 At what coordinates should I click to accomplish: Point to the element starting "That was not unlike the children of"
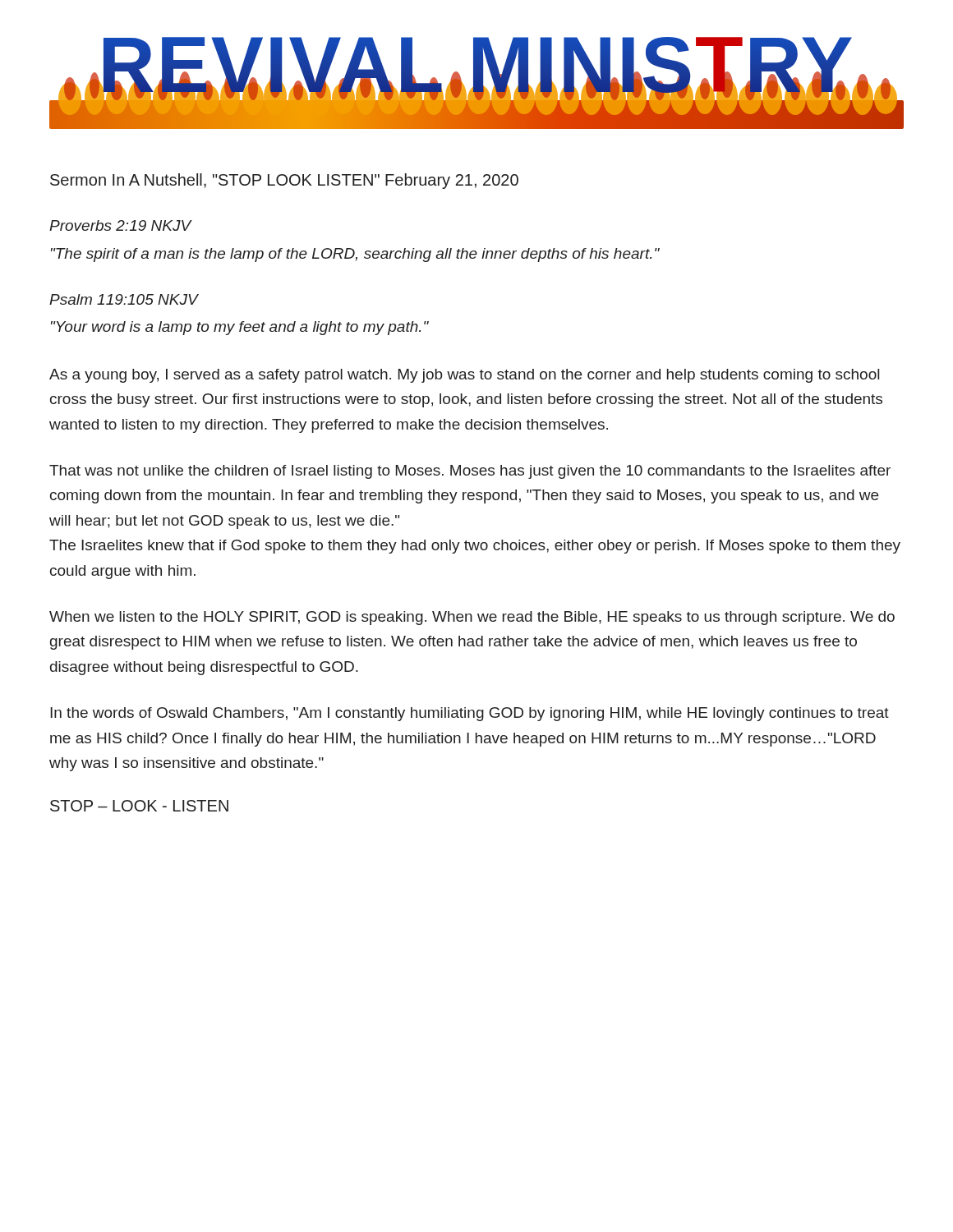tap(470, 472)
